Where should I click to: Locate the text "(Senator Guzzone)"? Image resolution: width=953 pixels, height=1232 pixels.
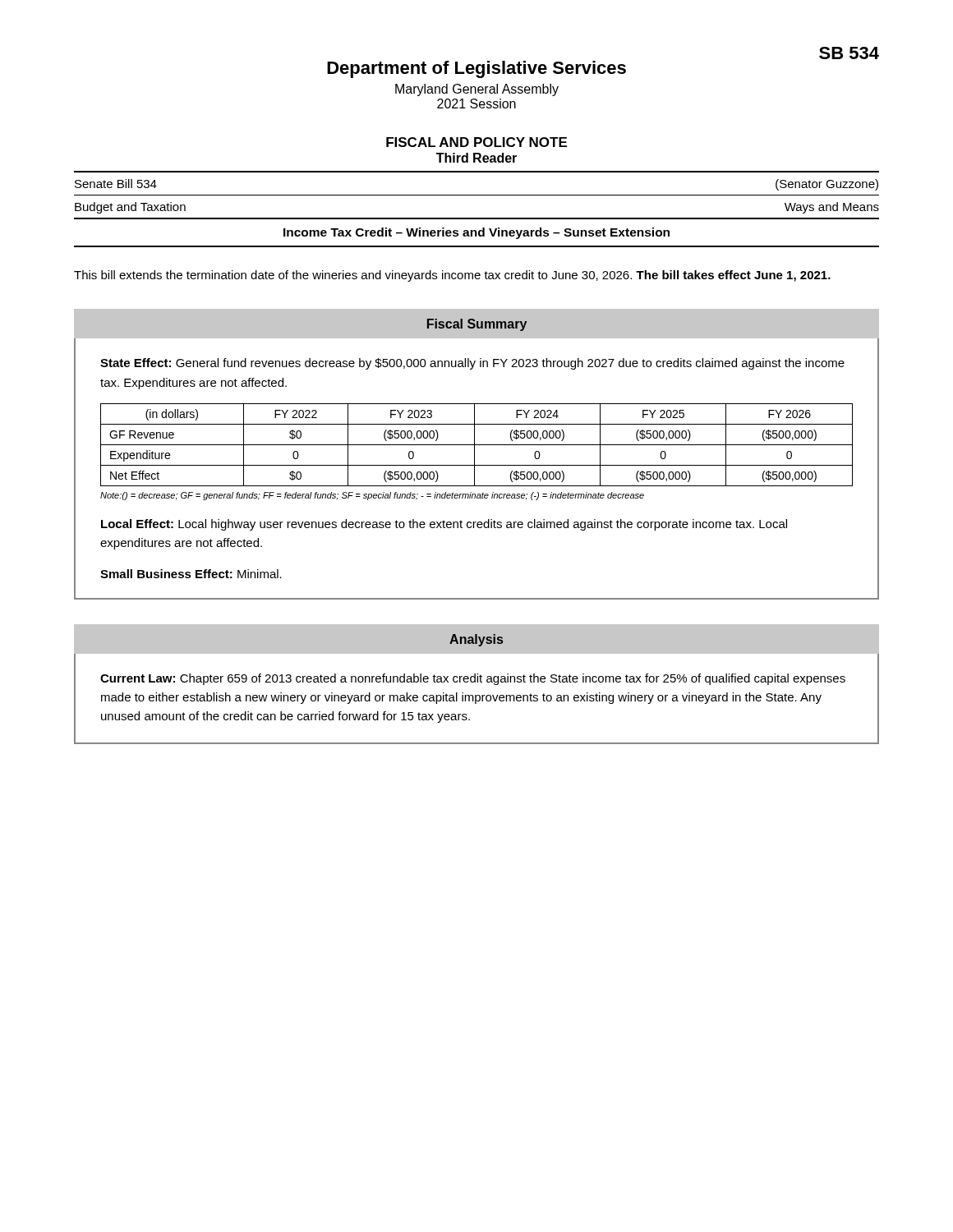827,184
